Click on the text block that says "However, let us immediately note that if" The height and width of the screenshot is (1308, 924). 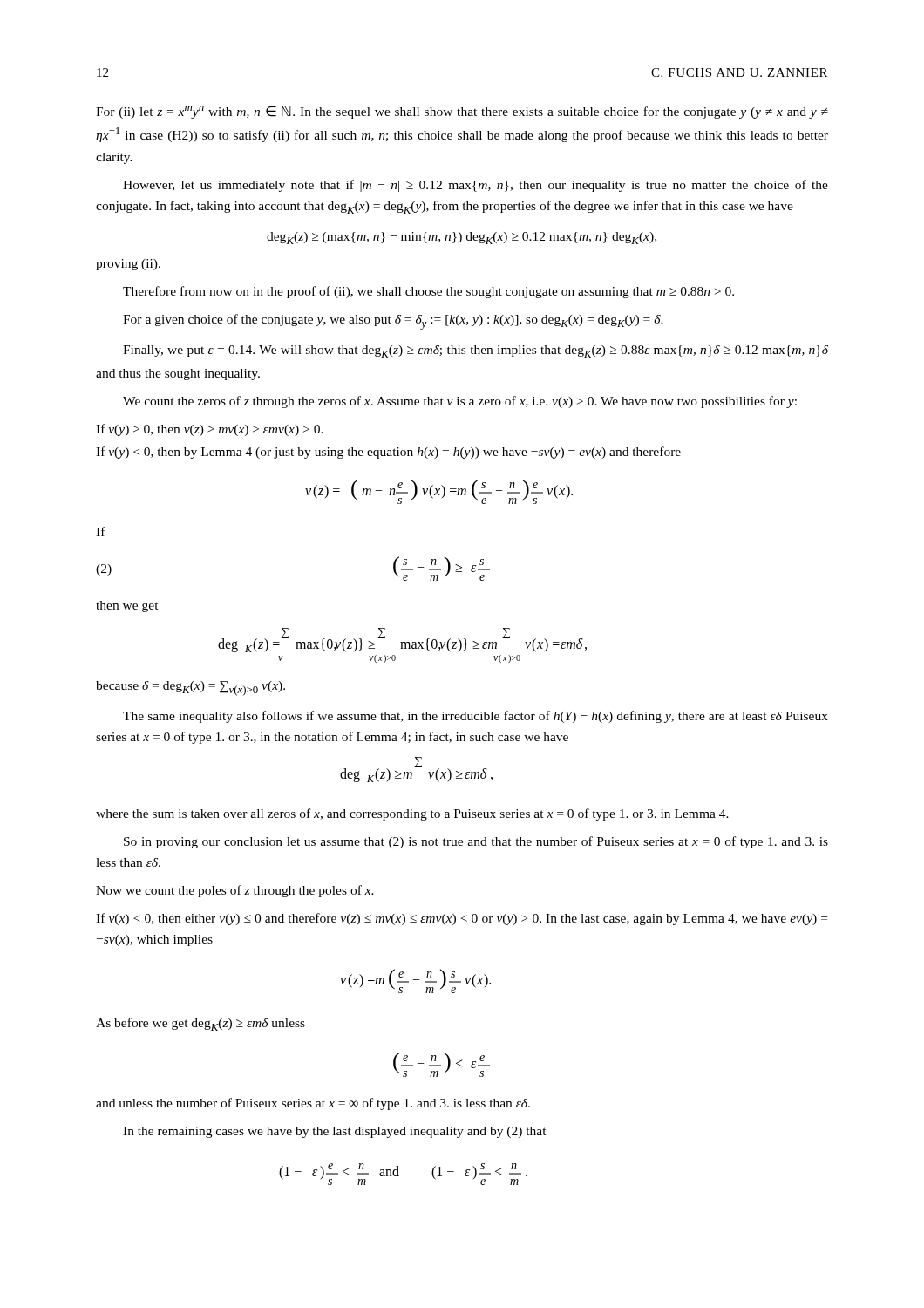click(462, 196)
